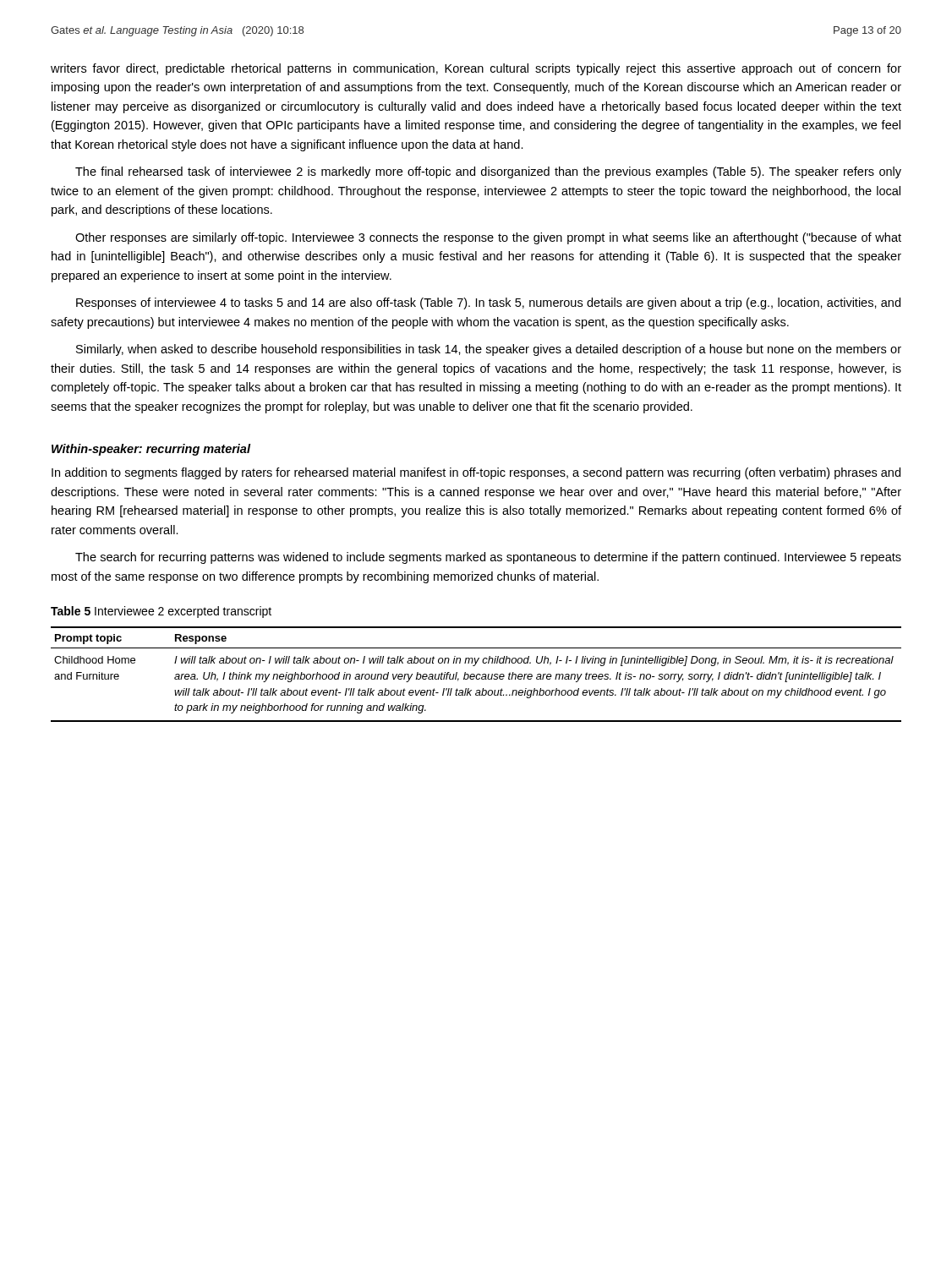Select the text starting "The final rehearsed task of interviewee"

476,191
